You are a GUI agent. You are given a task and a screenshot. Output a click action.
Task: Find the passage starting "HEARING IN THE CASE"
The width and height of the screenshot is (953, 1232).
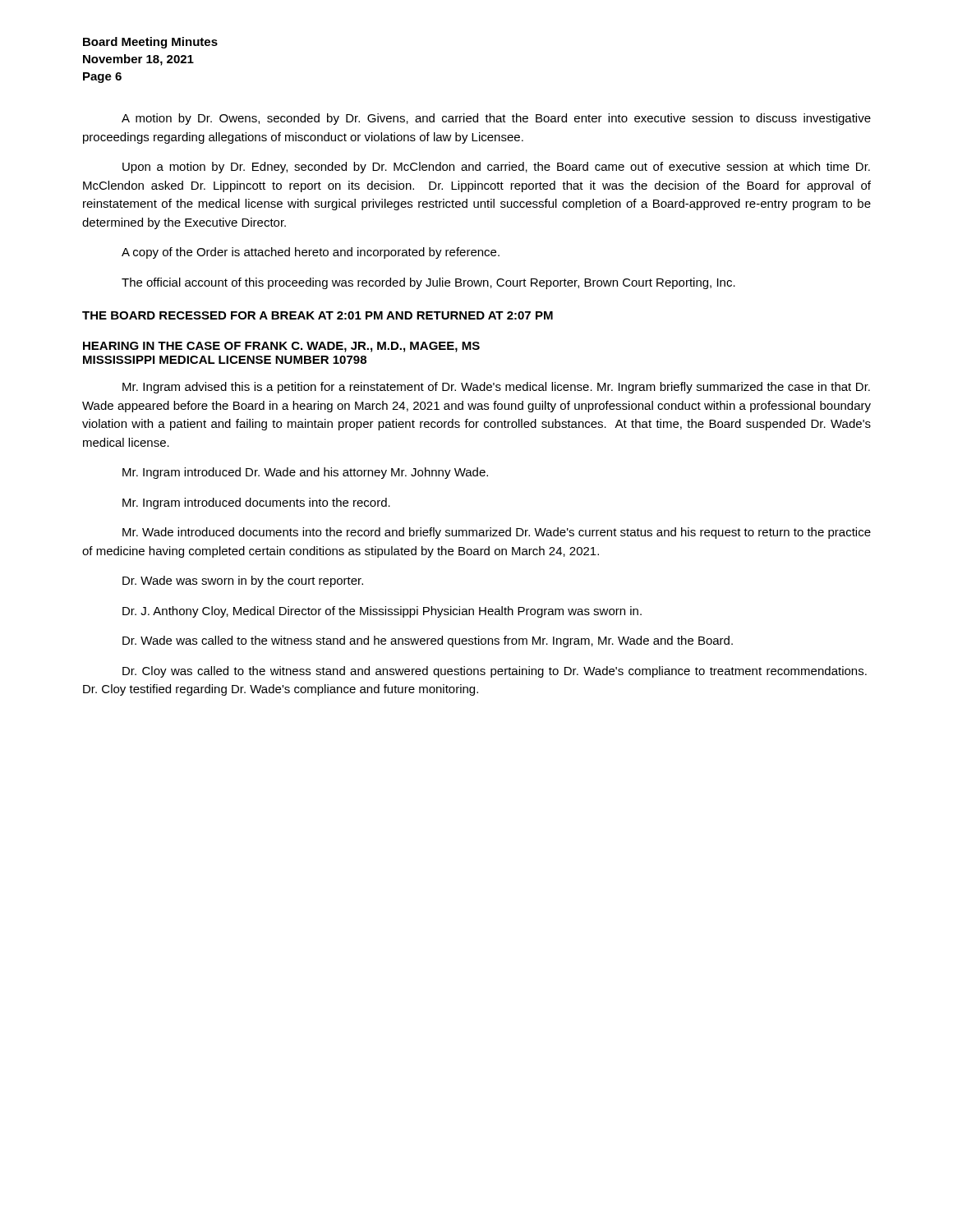(281, 352)
